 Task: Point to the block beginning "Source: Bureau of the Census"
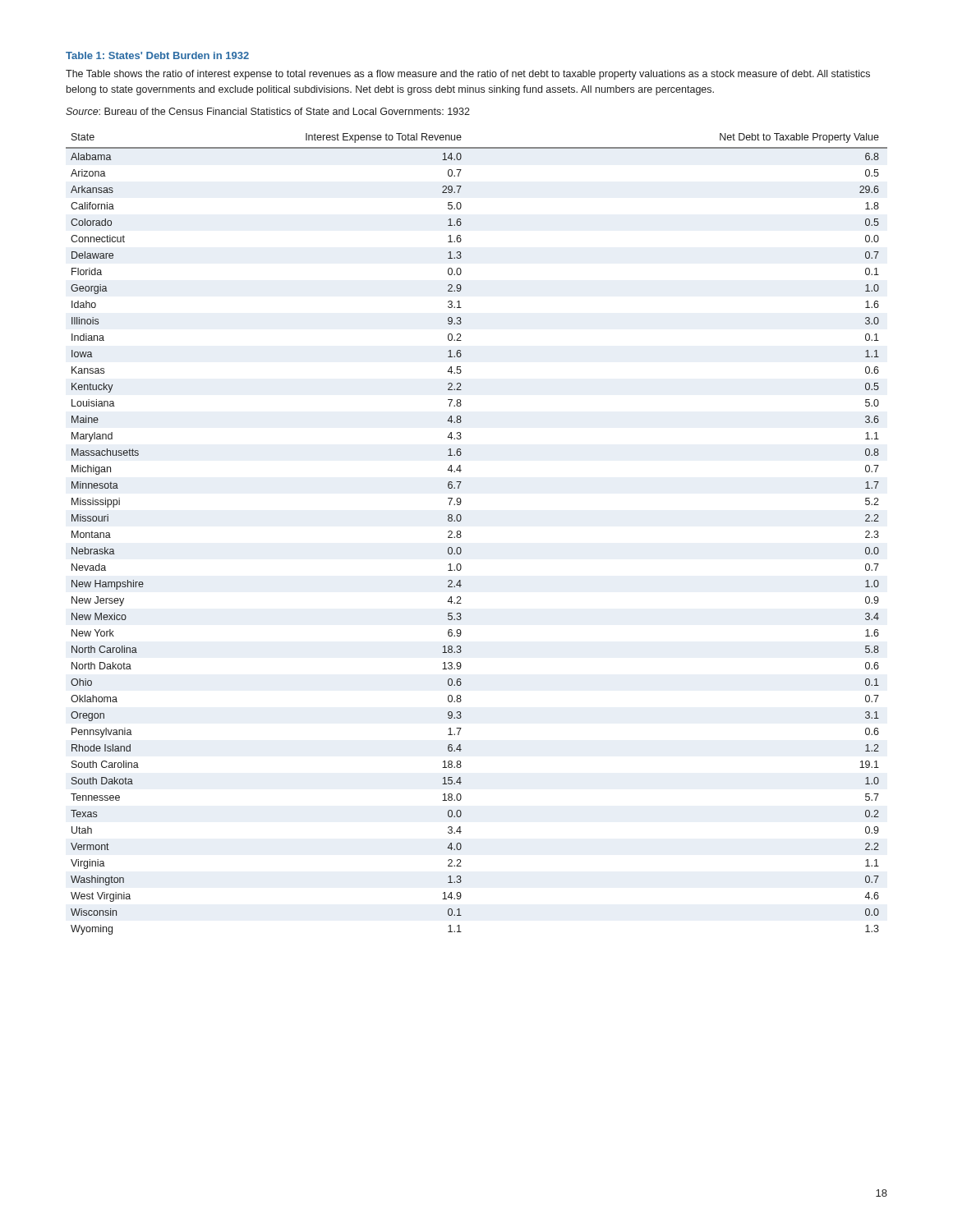tap(268, 111)
